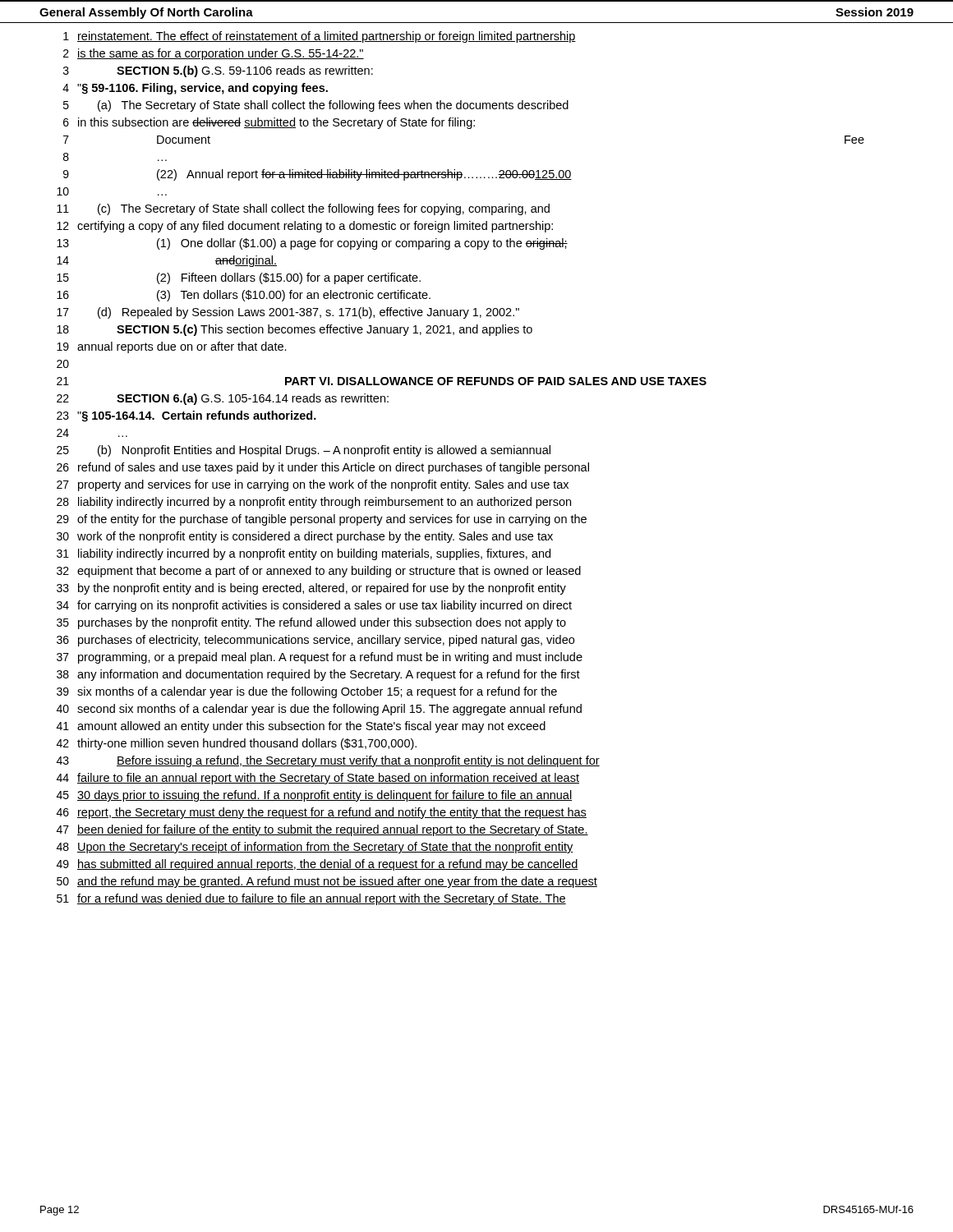The width and height of the screenshot is (953, 1232).
Task: Select the section header with the text "23 "§ 105-164.14. Certain refunds authorized."
Action: pos(186,416)
